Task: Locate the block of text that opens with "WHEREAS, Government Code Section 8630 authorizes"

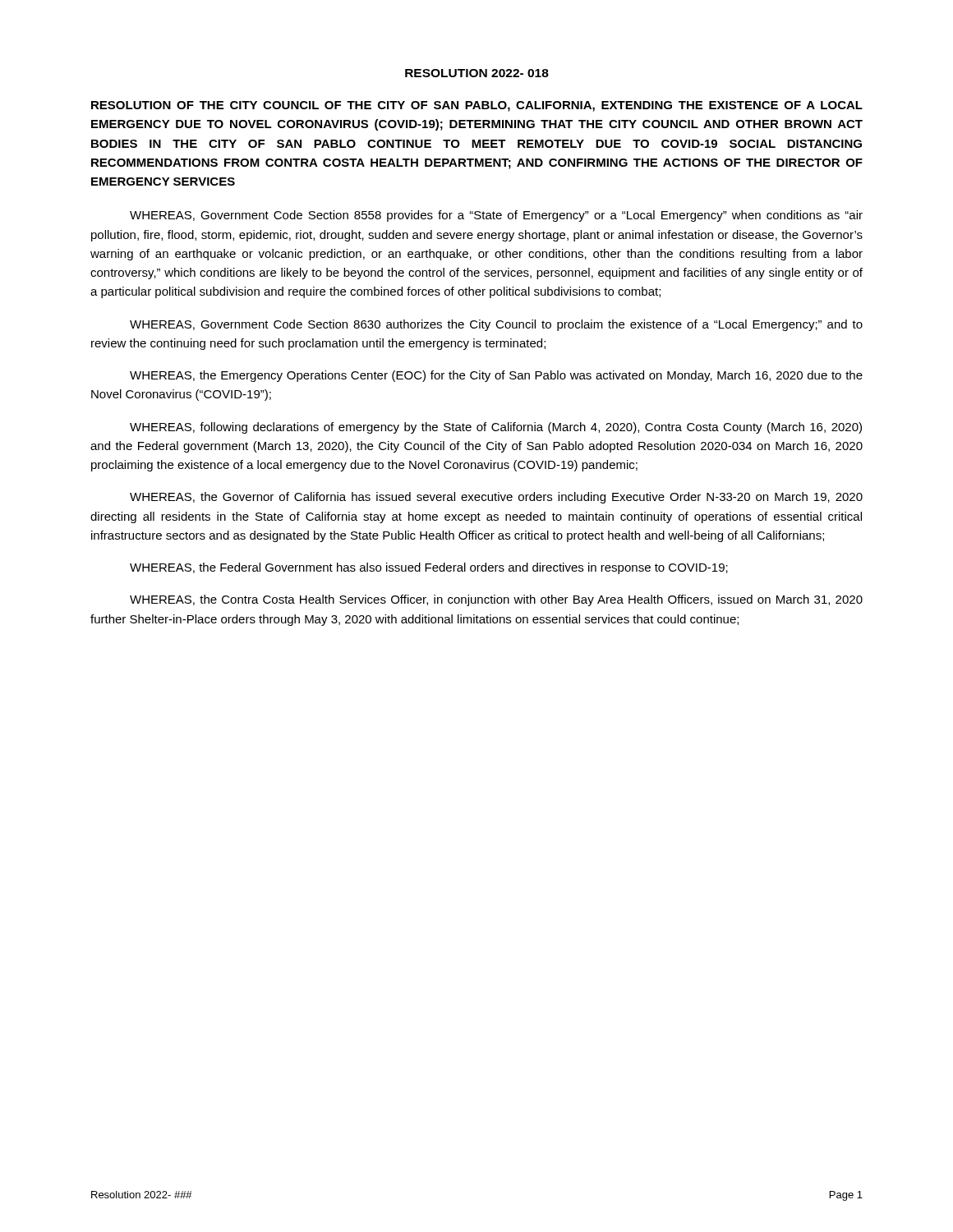Action: click(476, 333)
